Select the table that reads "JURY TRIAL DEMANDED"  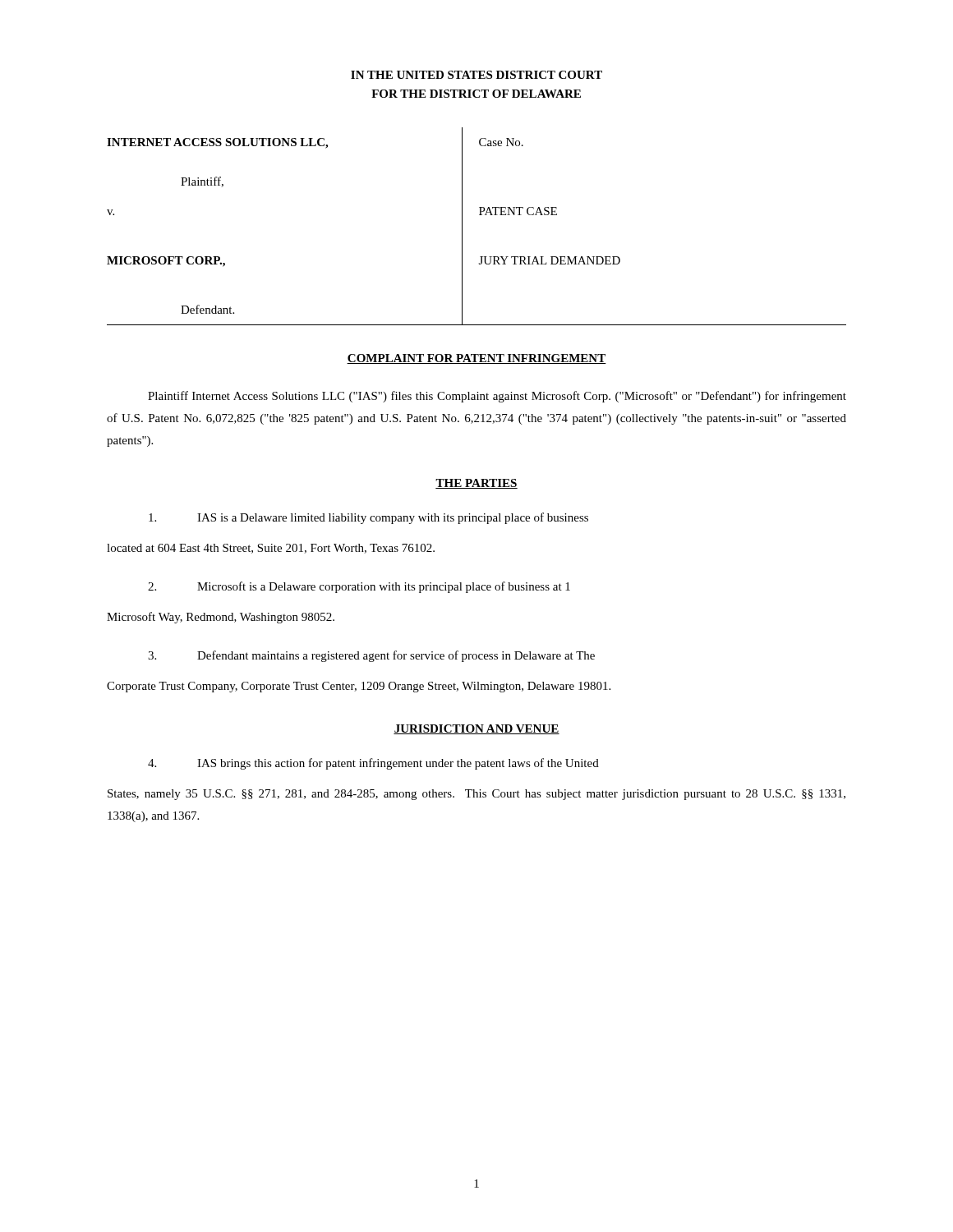(476, 227)
